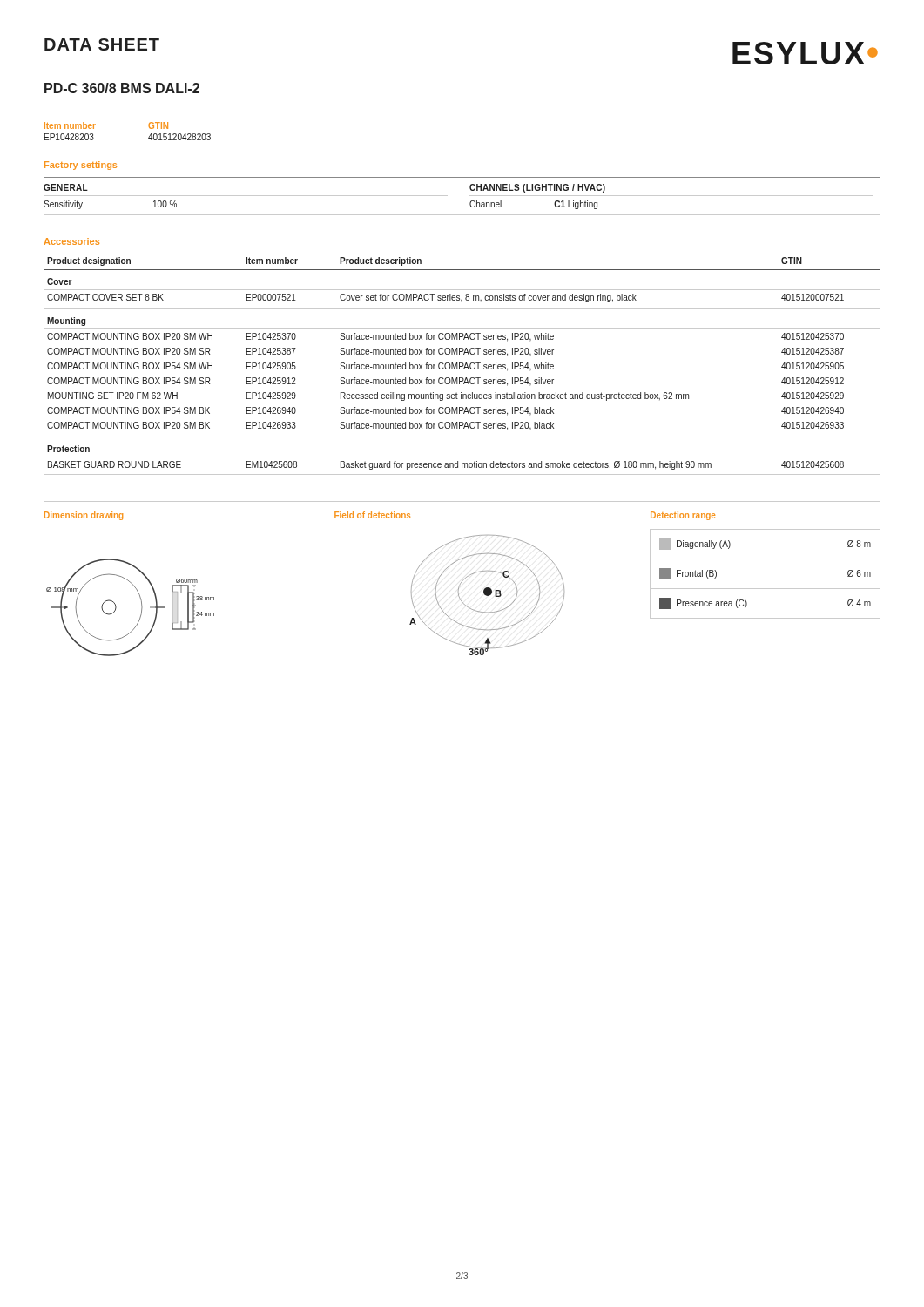
Task: Select the table that reads "Diagonally (A) Ø"
Action: tap(765, 574)
